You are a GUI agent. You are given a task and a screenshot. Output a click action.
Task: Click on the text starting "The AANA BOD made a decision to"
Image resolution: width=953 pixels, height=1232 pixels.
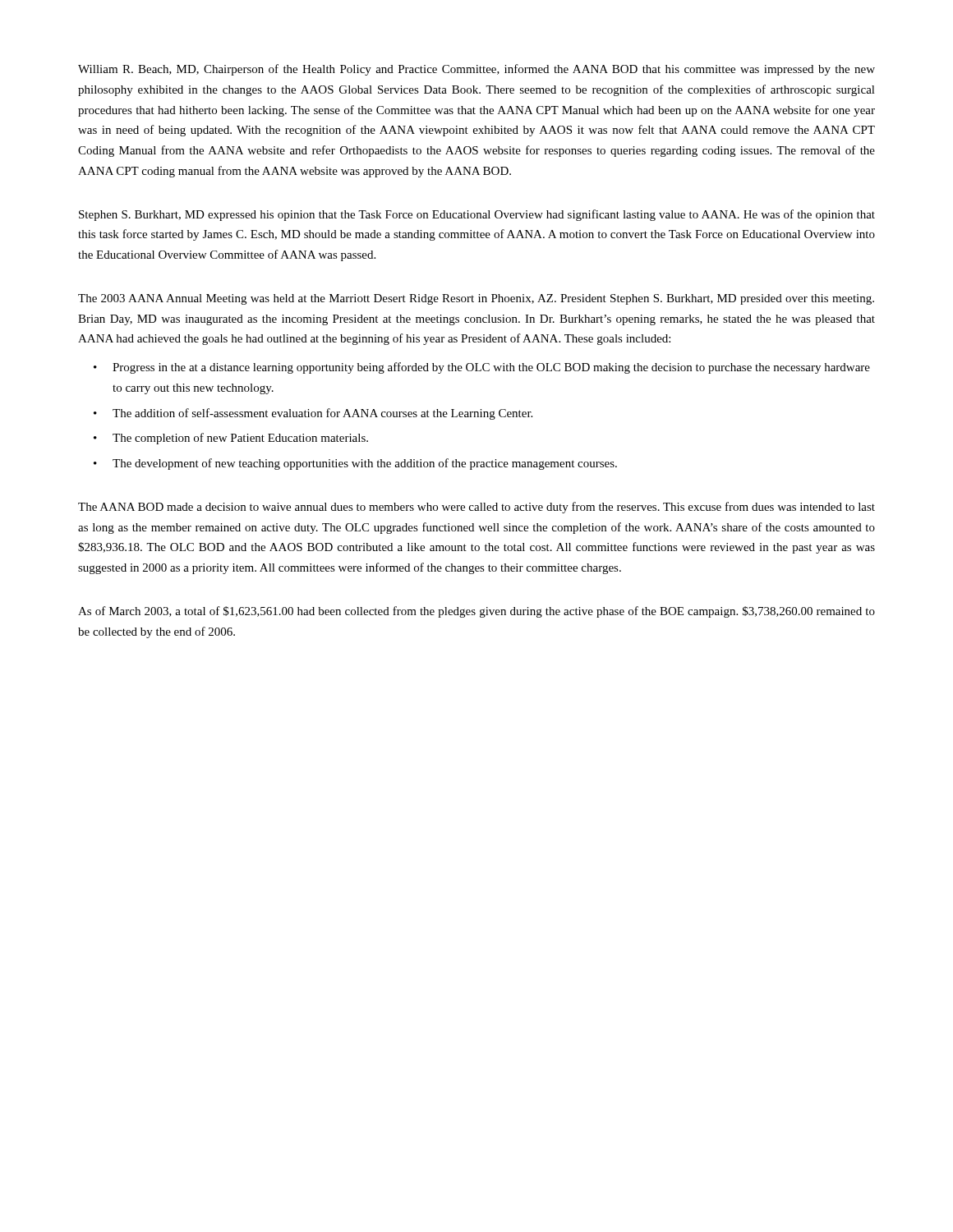(x=476, y=537)
